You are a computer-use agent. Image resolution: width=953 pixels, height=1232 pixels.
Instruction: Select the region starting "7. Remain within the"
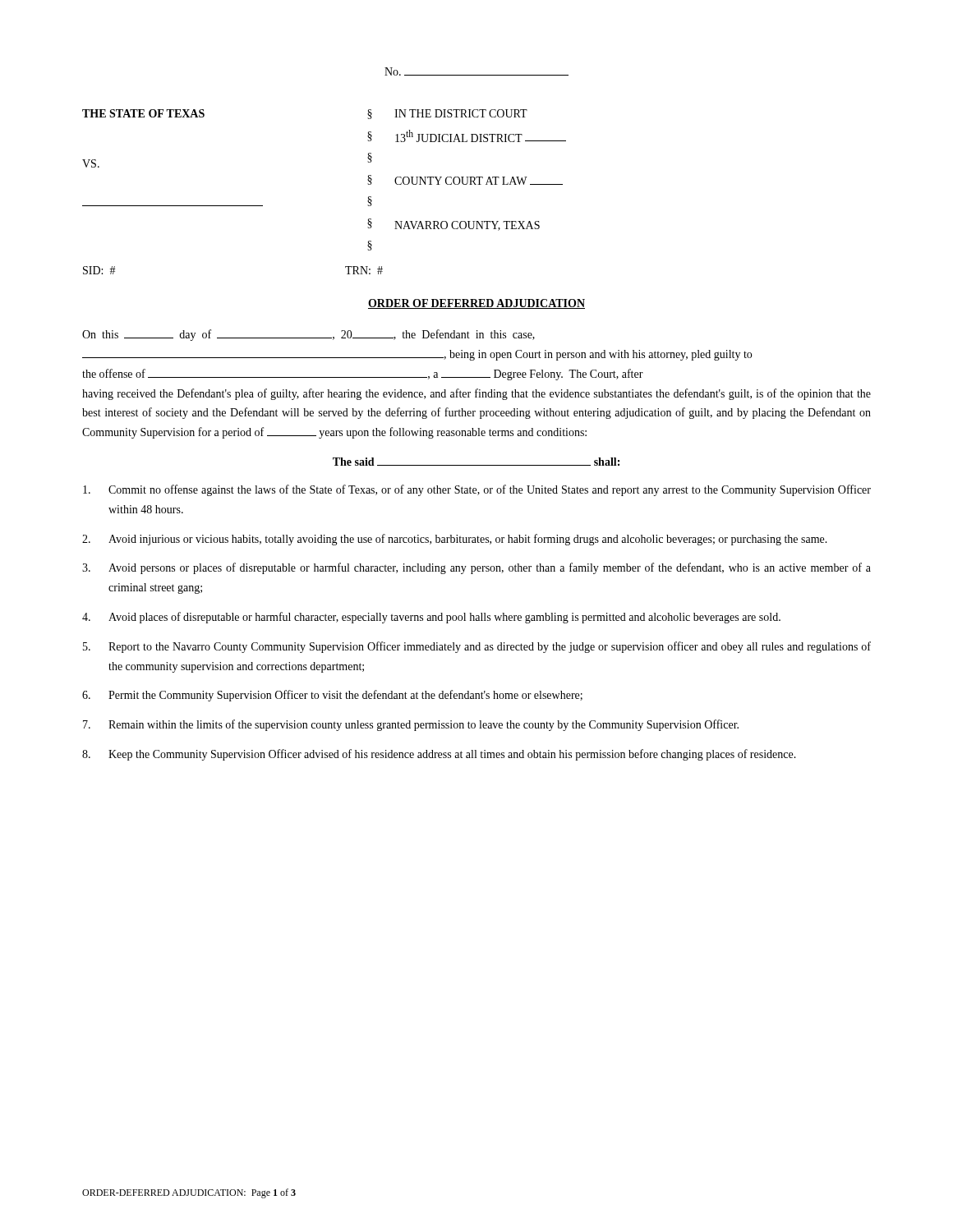pyautogui.click(x=476, y=725)
